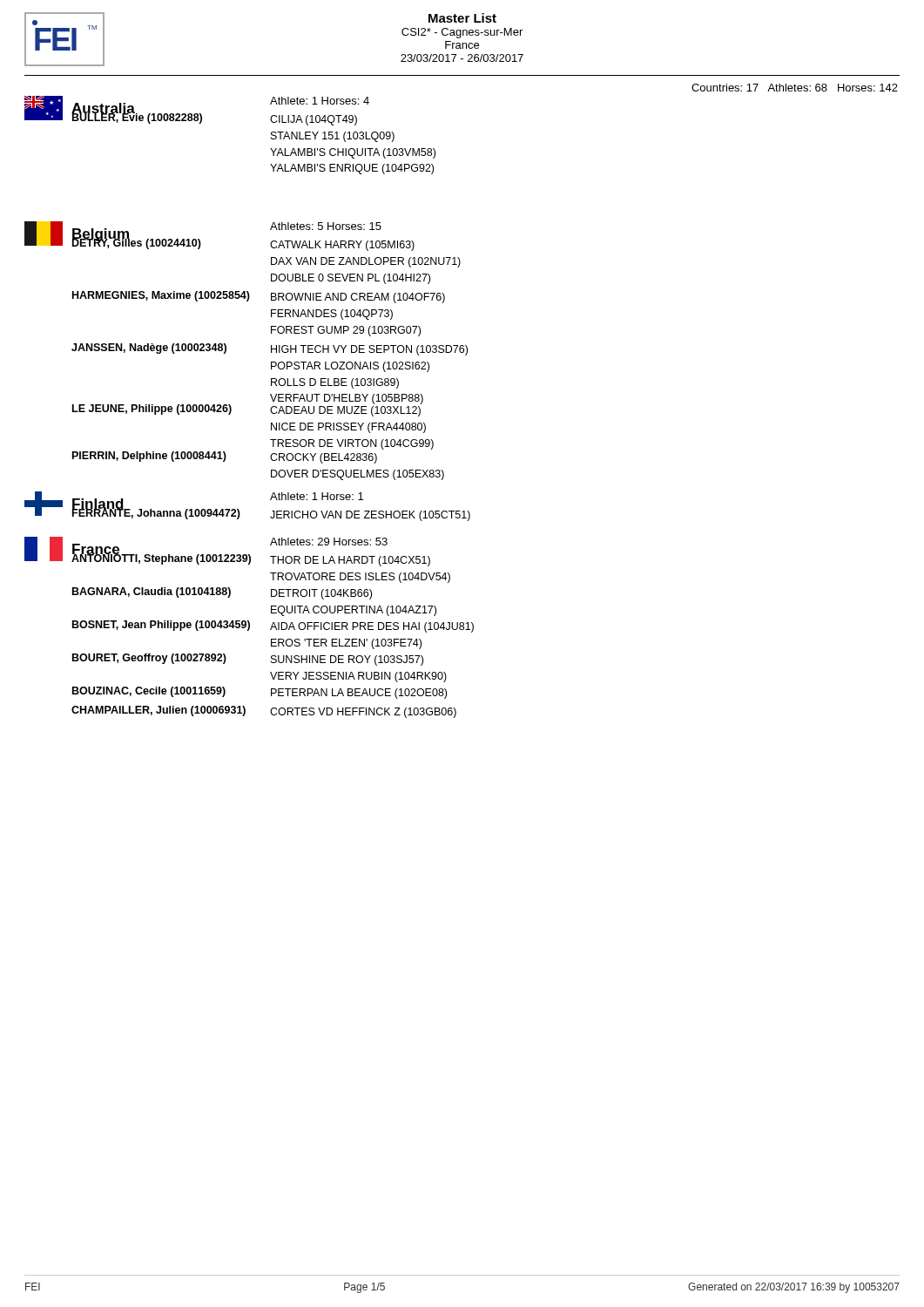
Task: Click on the list item that reads "JANSSEN, Nadège (10002348) HIGH TECH VY DE SEPTON"
Action: tap(270, 374)
